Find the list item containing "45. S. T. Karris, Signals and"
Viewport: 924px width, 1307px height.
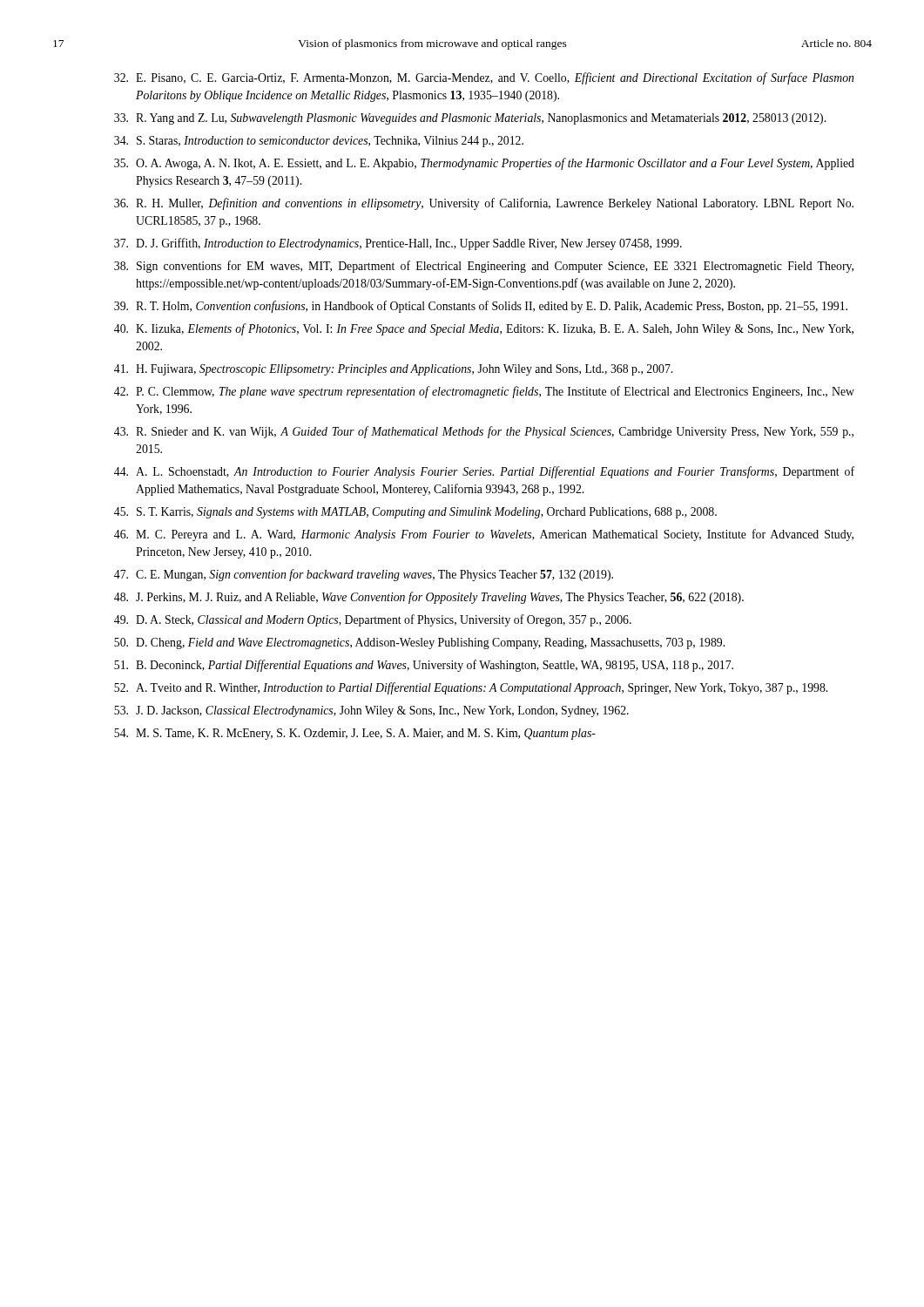click(475, 512)
